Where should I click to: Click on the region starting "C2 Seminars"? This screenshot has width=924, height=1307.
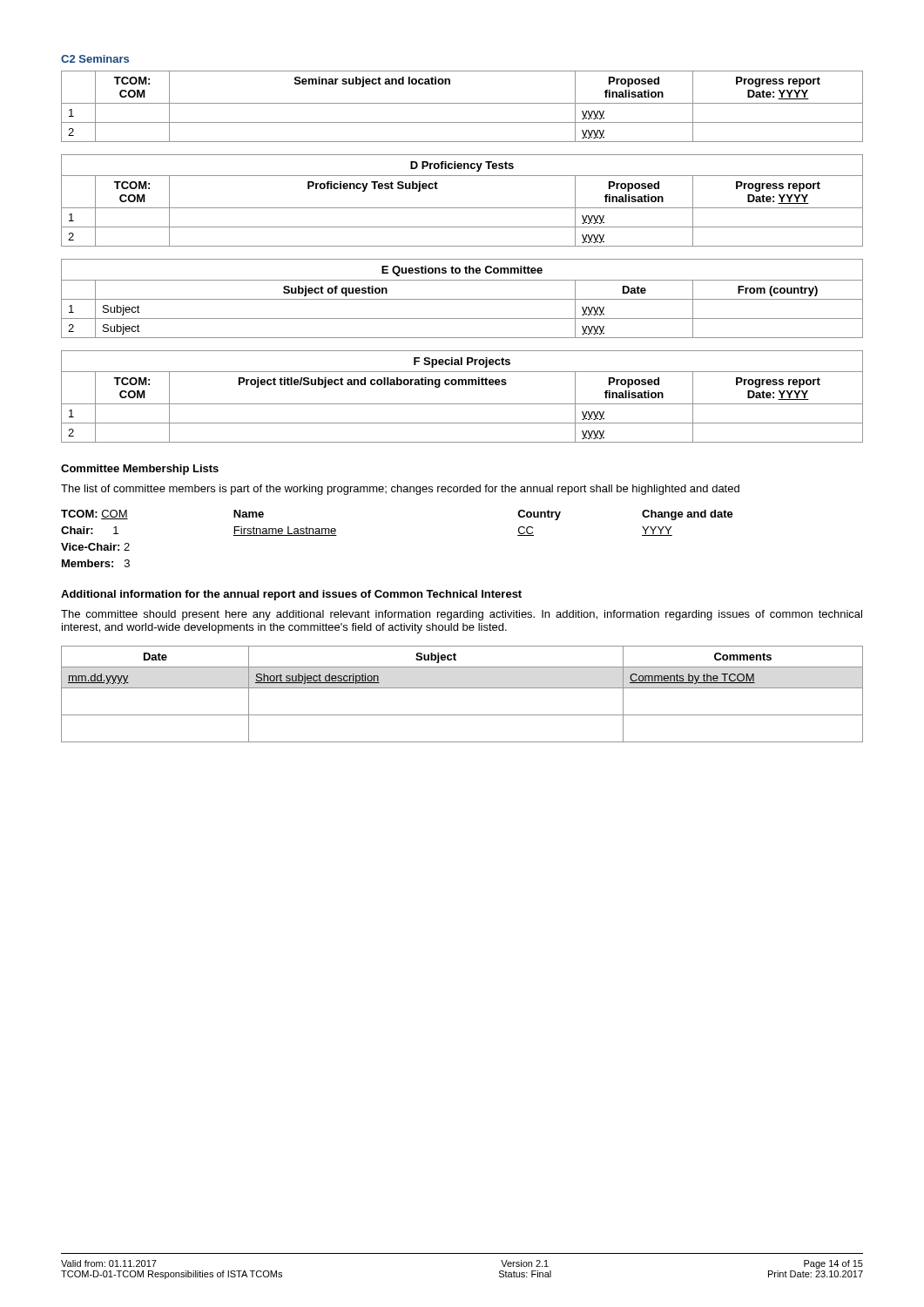[95, 59]
